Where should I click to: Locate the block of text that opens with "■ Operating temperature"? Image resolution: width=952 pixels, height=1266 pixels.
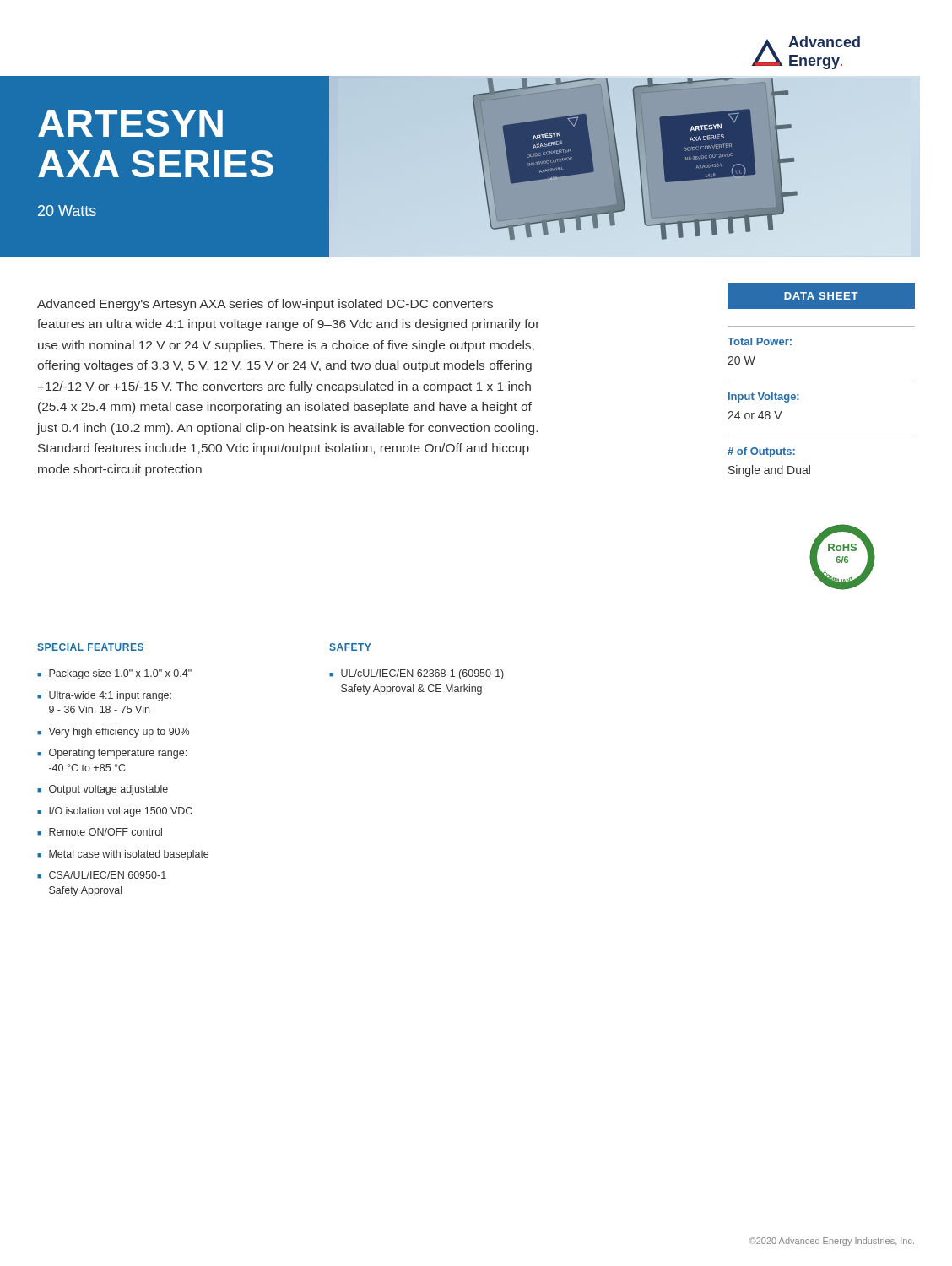click(x=112, y=761)
